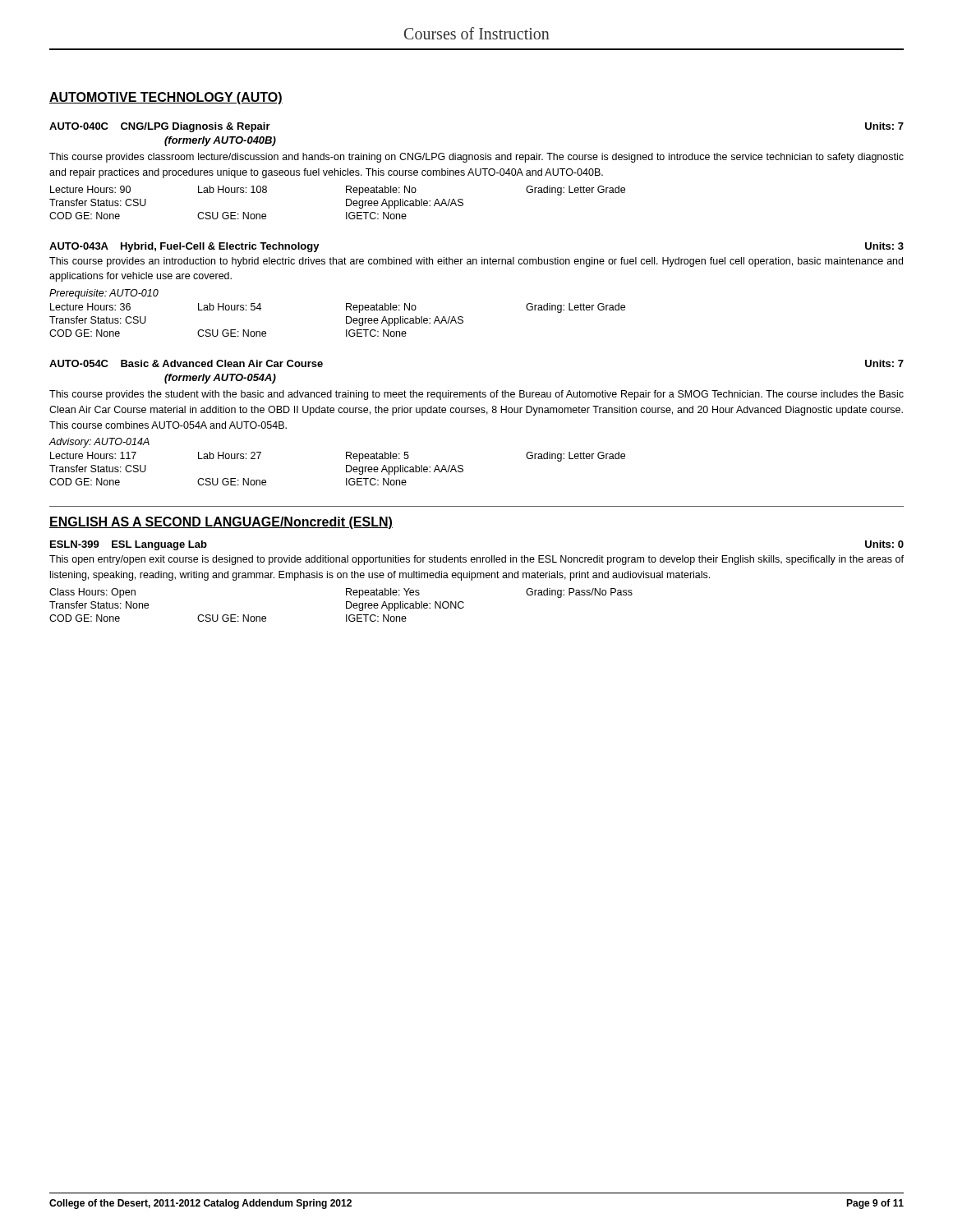Locate the table with the text "Lecture Hours: 36"
Screen dimensions: 1232x953
pos(476,320)
